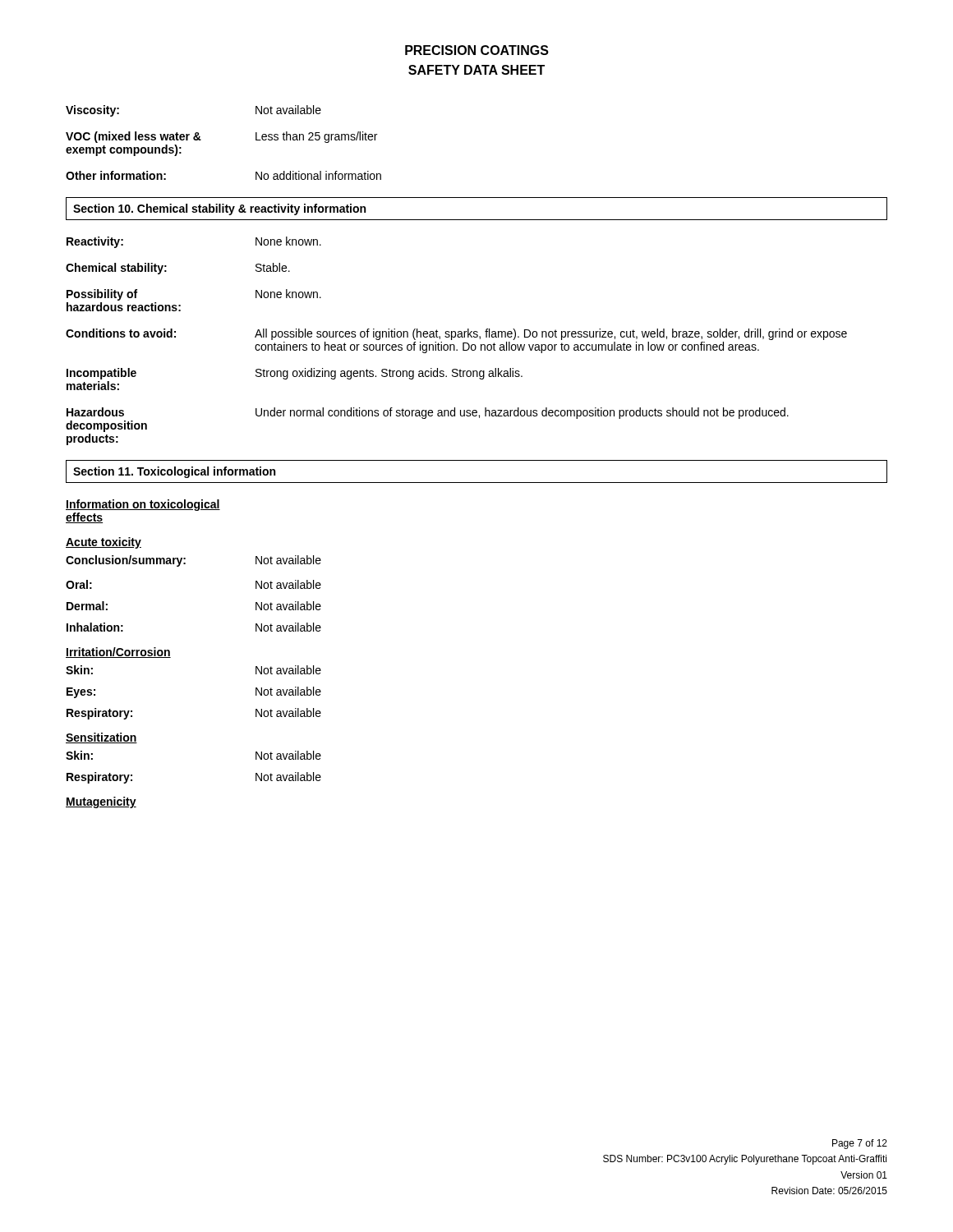Select the element starting "Possibility ofhazardous reactions: None known."
This screenshot has width=953, height=1232.
[x=101, y=294]
